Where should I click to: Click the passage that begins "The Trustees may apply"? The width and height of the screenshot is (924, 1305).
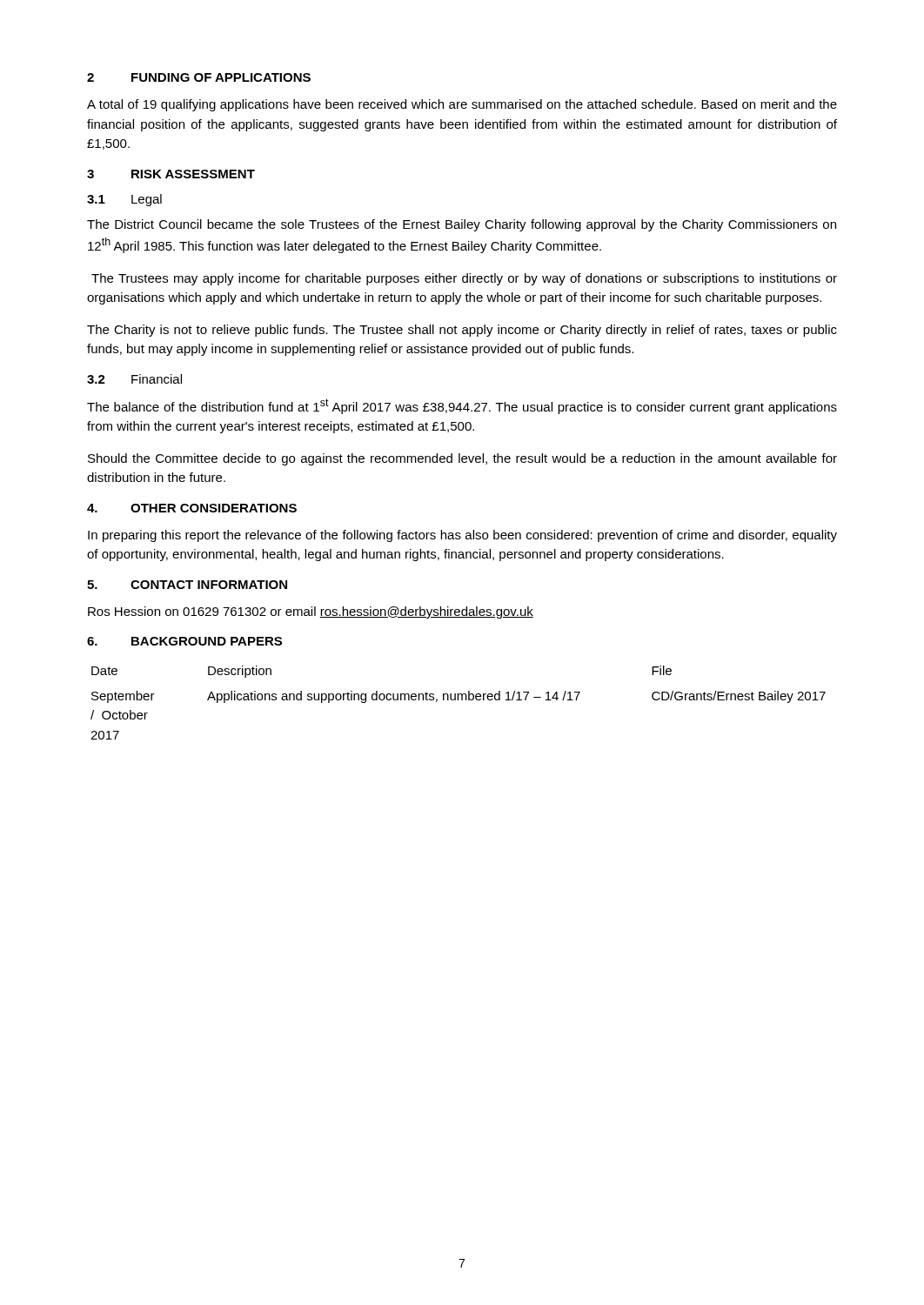click(x=462, y=288)
